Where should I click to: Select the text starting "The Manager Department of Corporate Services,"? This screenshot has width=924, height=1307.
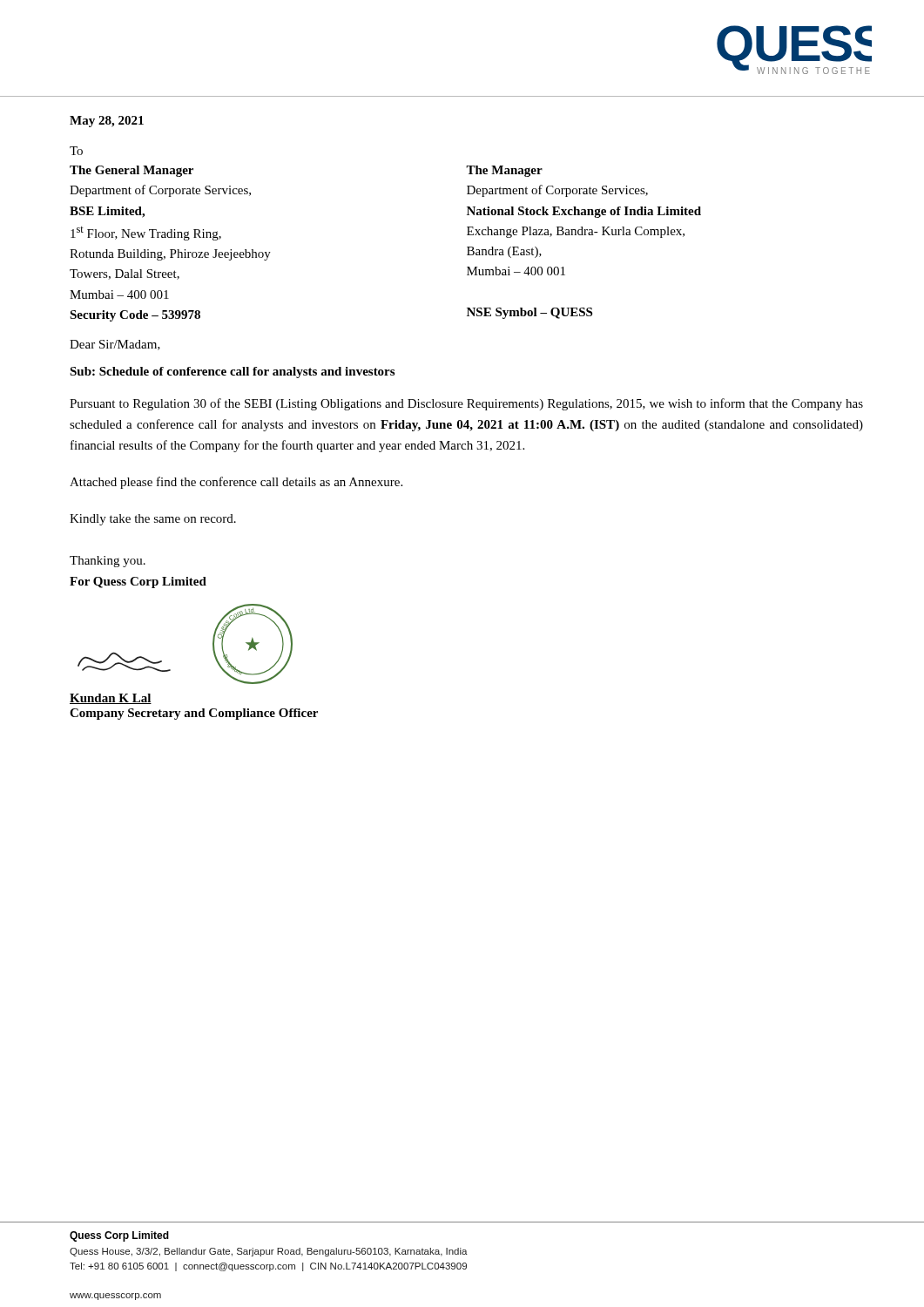[584, 241]
